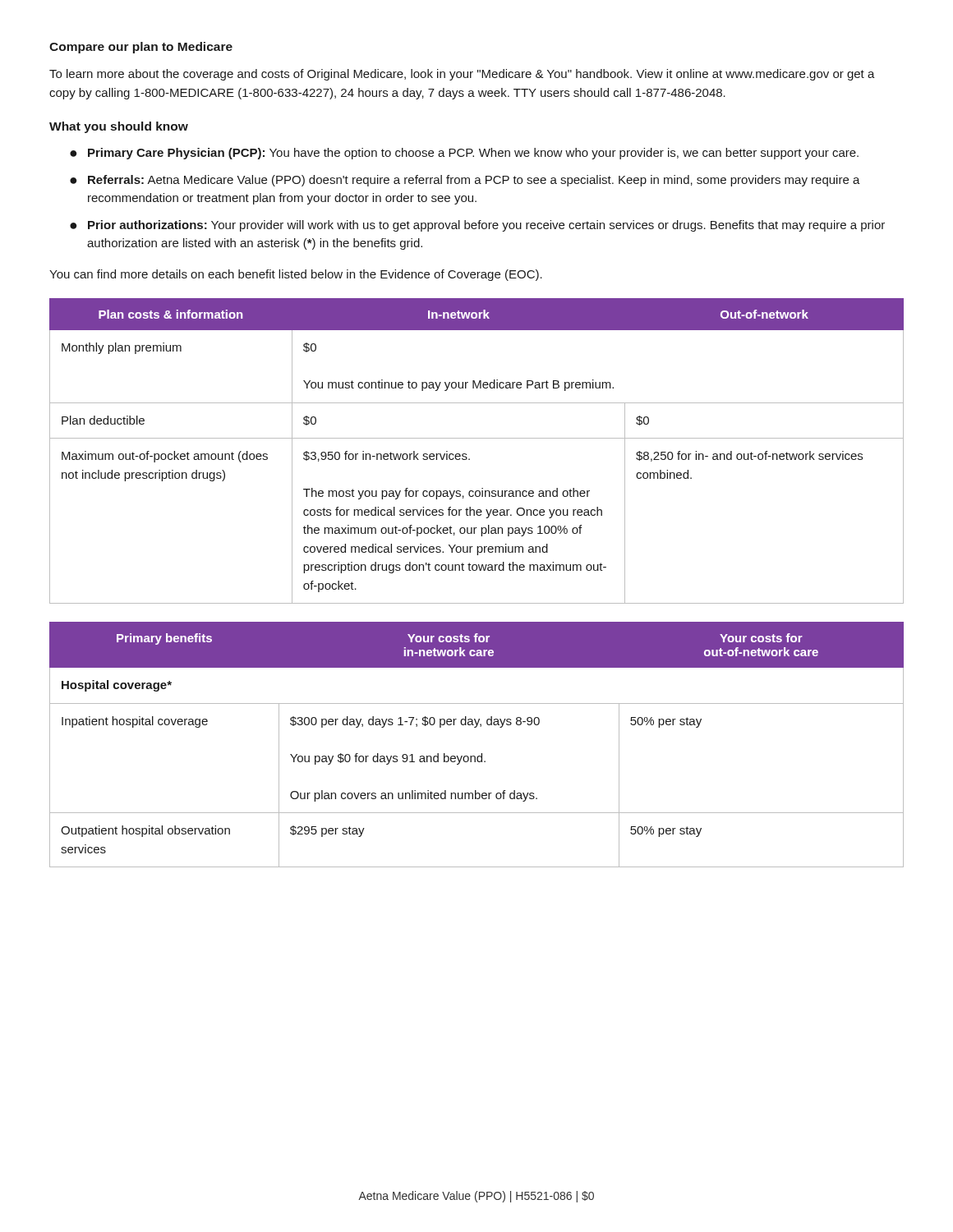Click on the table containing "$3,950 for in-network services."
953x1232 pixels.
476,451
